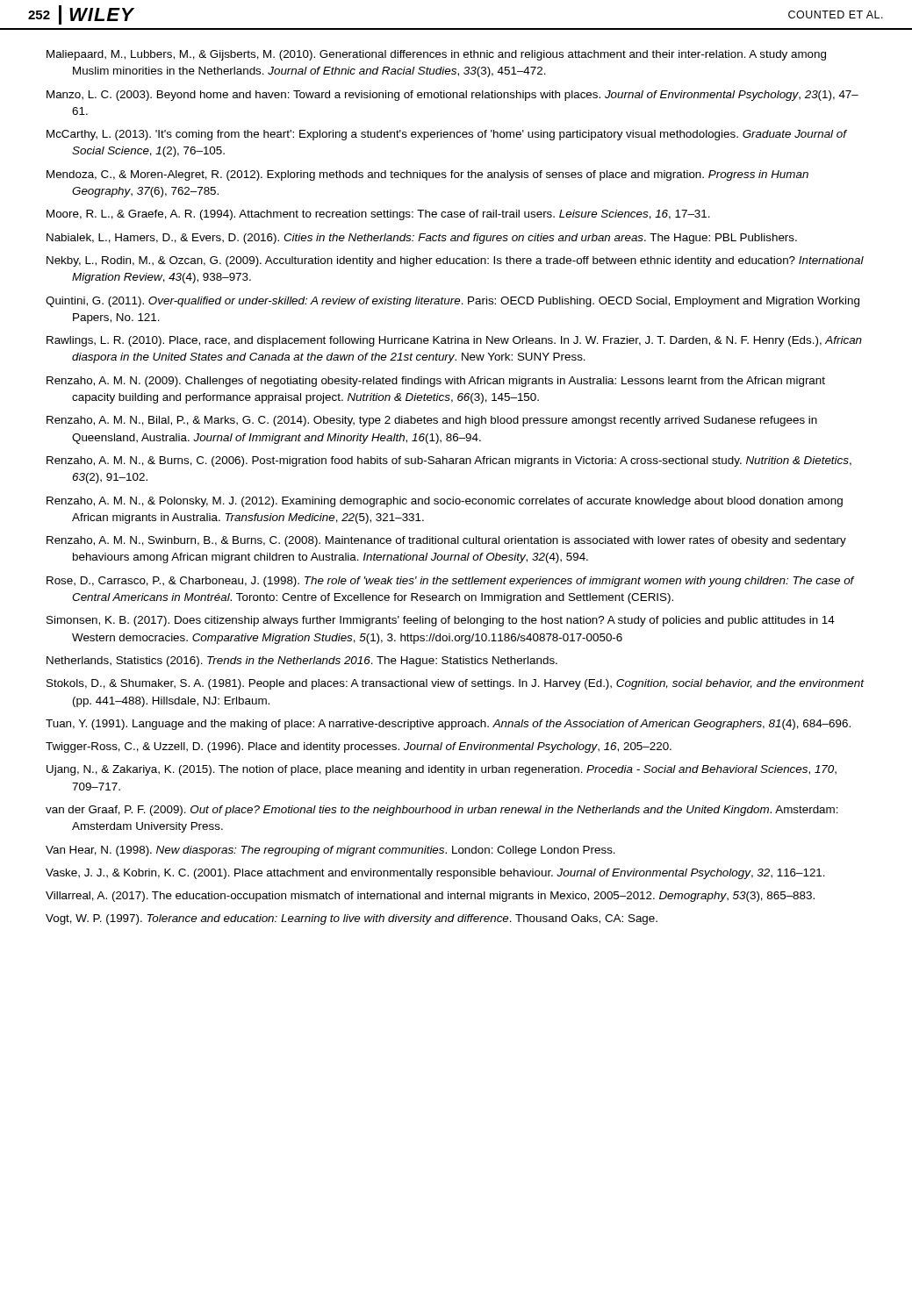
Task: Click on the block starting "Moore, R. L.,"
Action: tap(378, 214)
